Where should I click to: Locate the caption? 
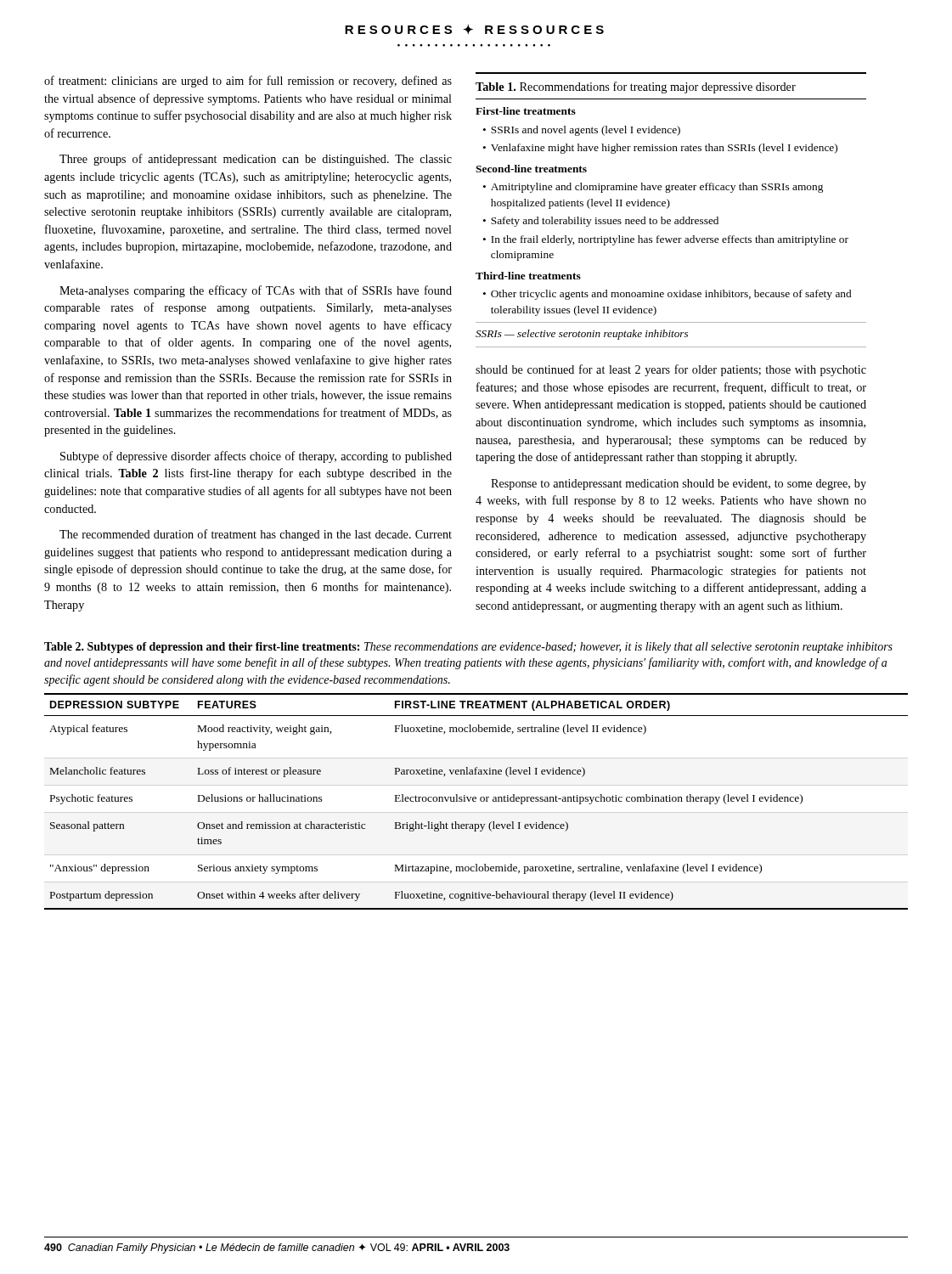tap(468, 663)
